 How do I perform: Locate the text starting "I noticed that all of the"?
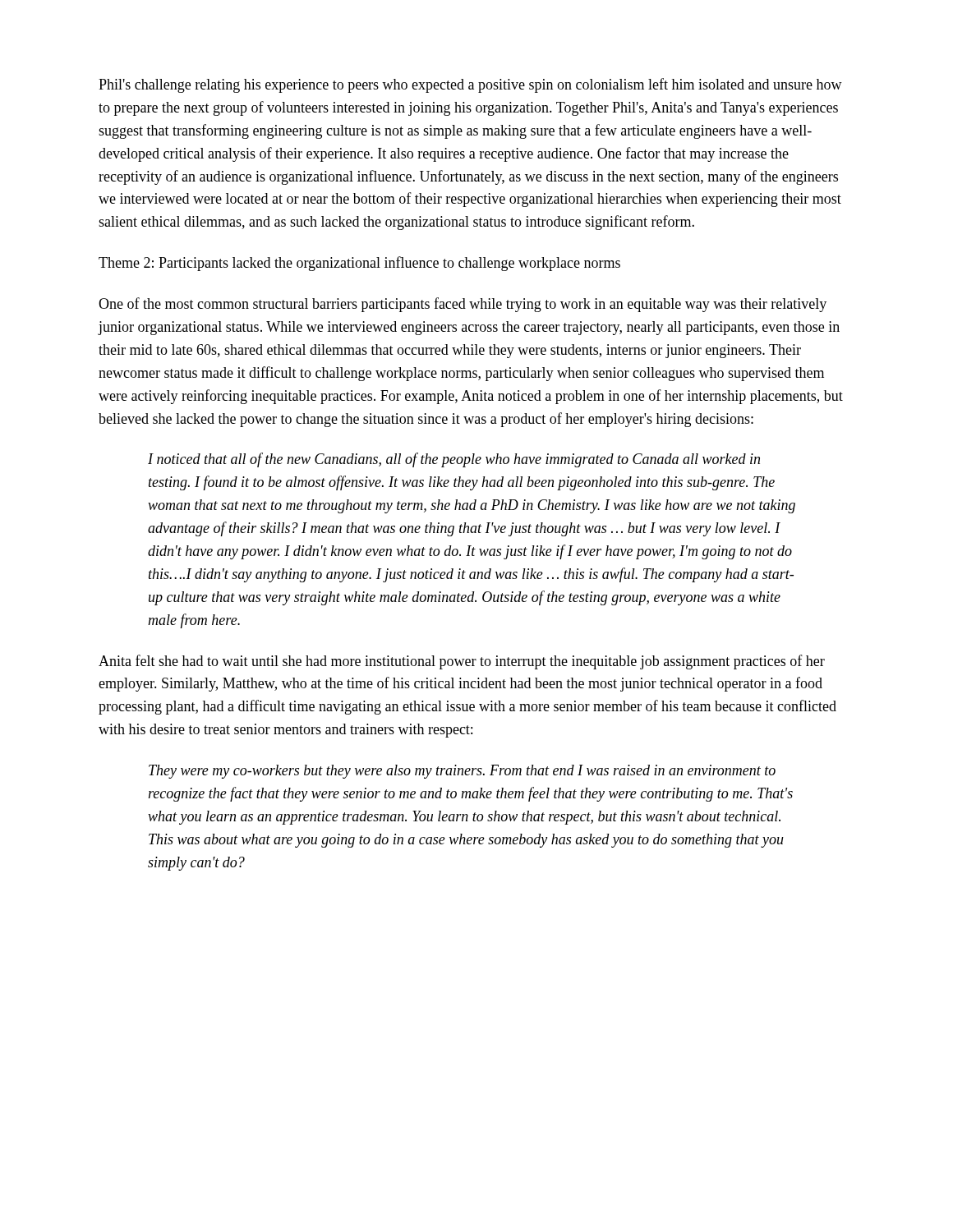coord(472,540)
